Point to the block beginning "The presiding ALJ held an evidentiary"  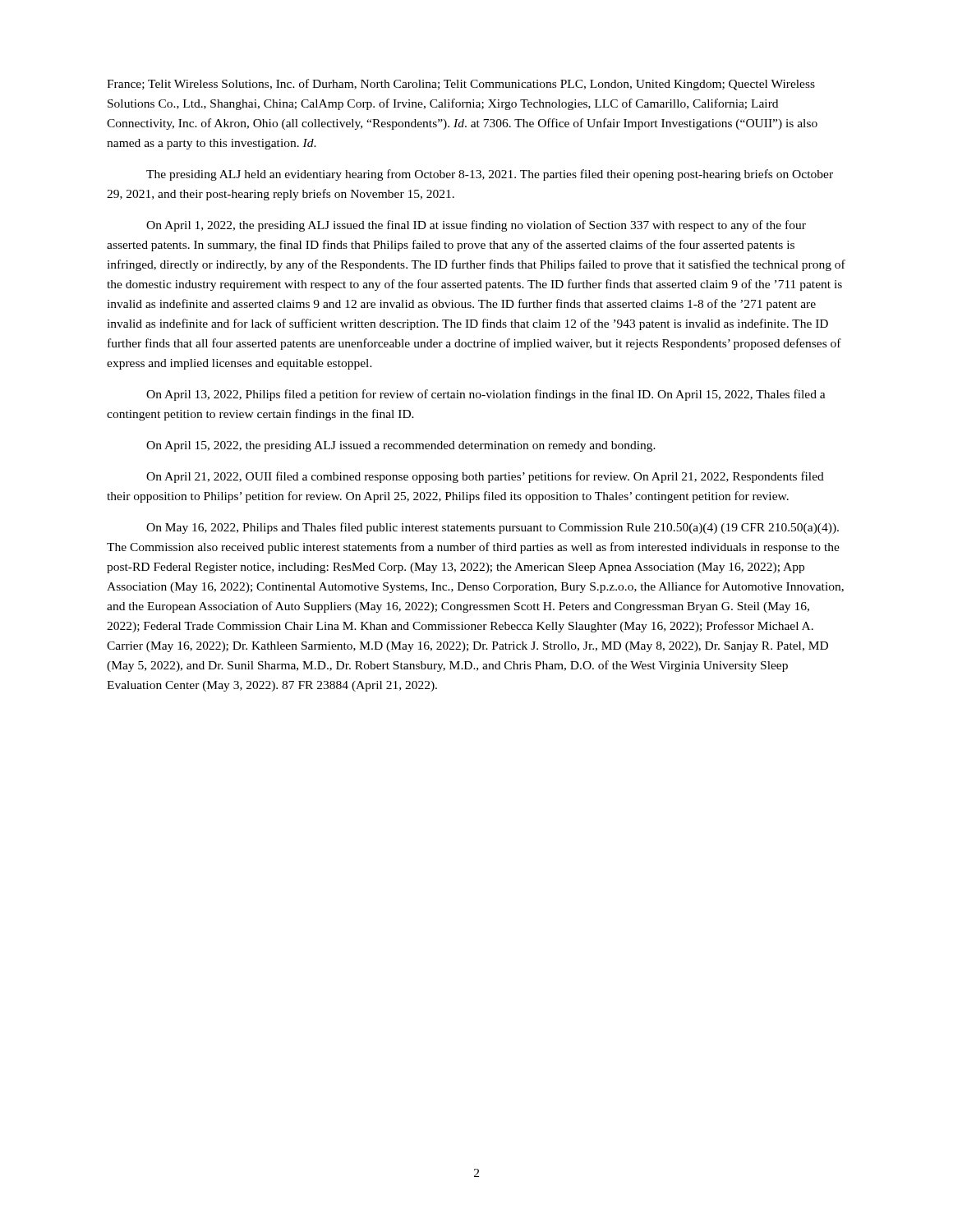pyautogui.click(x=476, y=184)
